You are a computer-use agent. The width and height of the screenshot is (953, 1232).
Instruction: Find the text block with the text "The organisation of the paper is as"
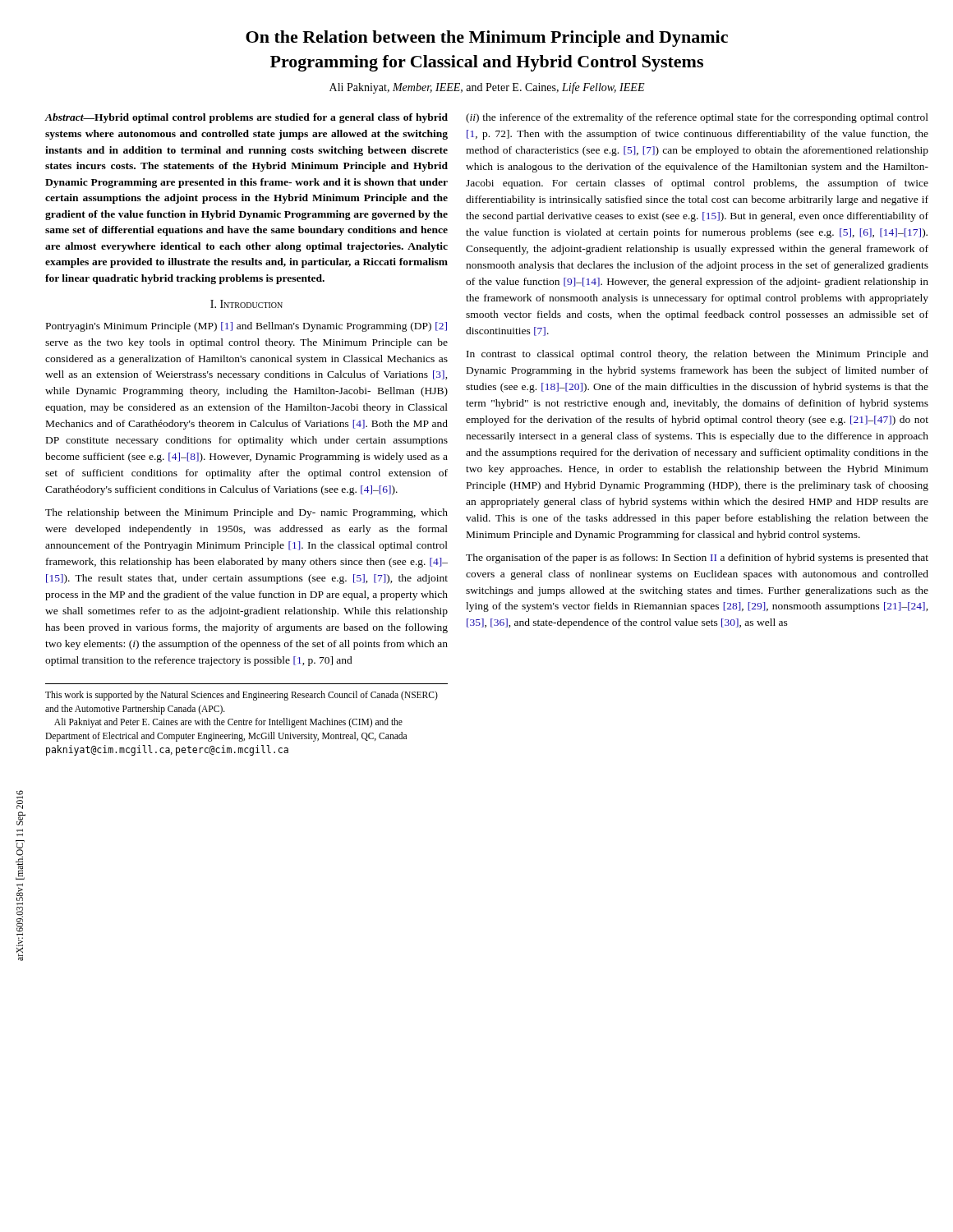697,590
